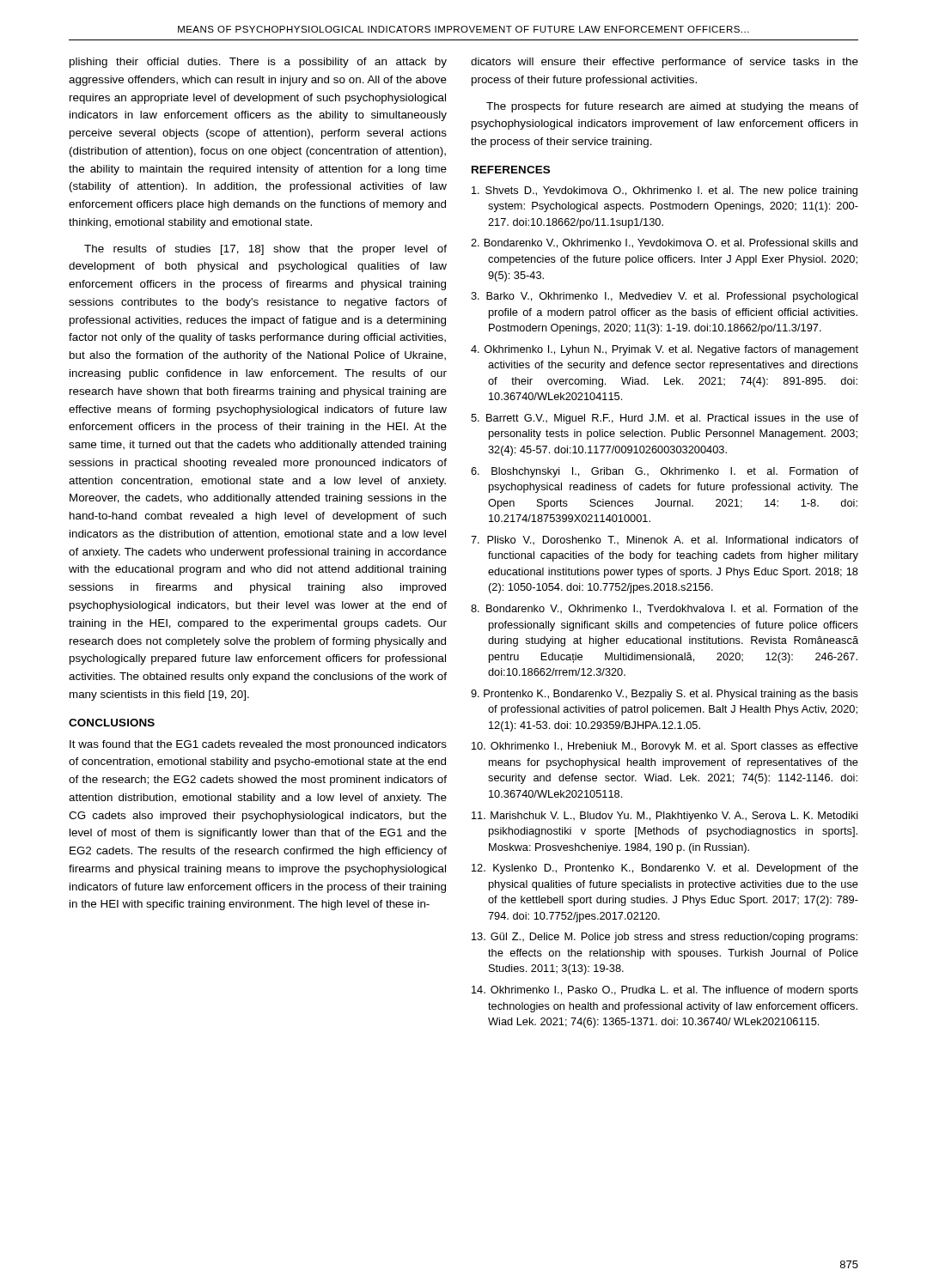This screenshot has width=927, height=1288.
Task: Select the block starting "3. Barko V., Okhrimenko I.,"
Action: pos(665,312)
